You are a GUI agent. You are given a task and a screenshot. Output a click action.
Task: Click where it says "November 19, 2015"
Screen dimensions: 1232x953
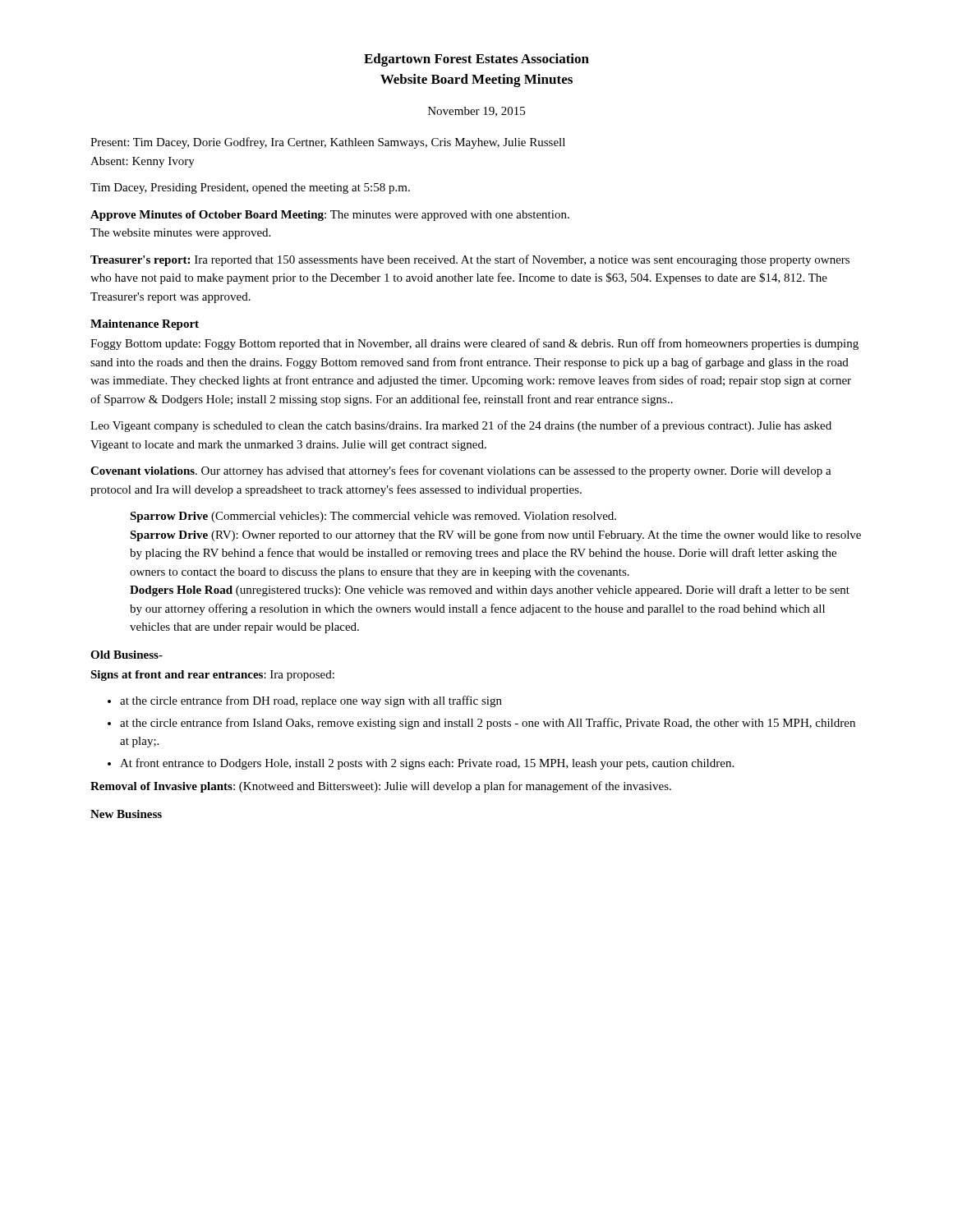tap(476, 111)
